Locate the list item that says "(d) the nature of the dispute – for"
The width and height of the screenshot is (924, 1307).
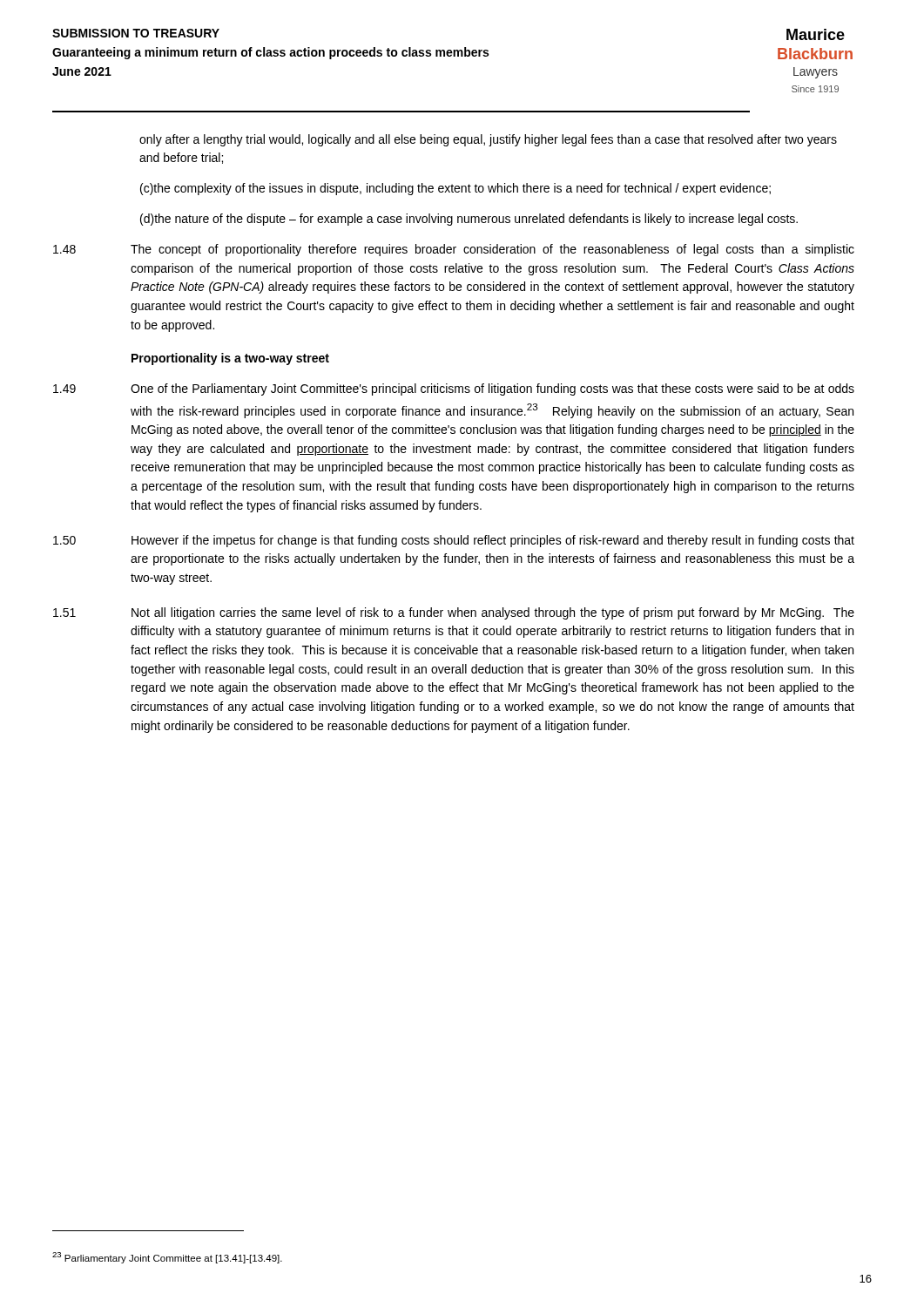[x=445, y=219]
